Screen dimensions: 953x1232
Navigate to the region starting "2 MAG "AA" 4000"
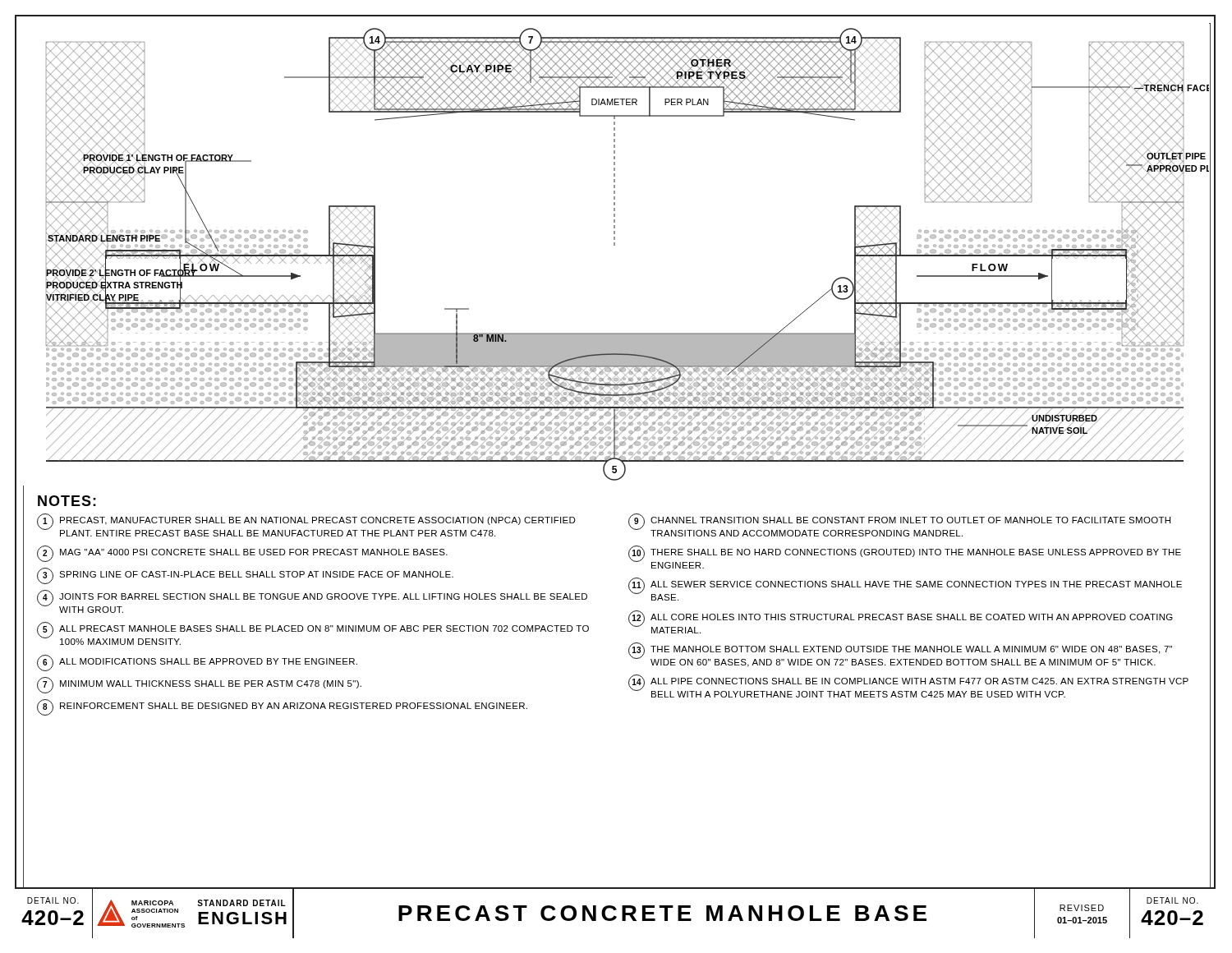(x=318, y=554)
